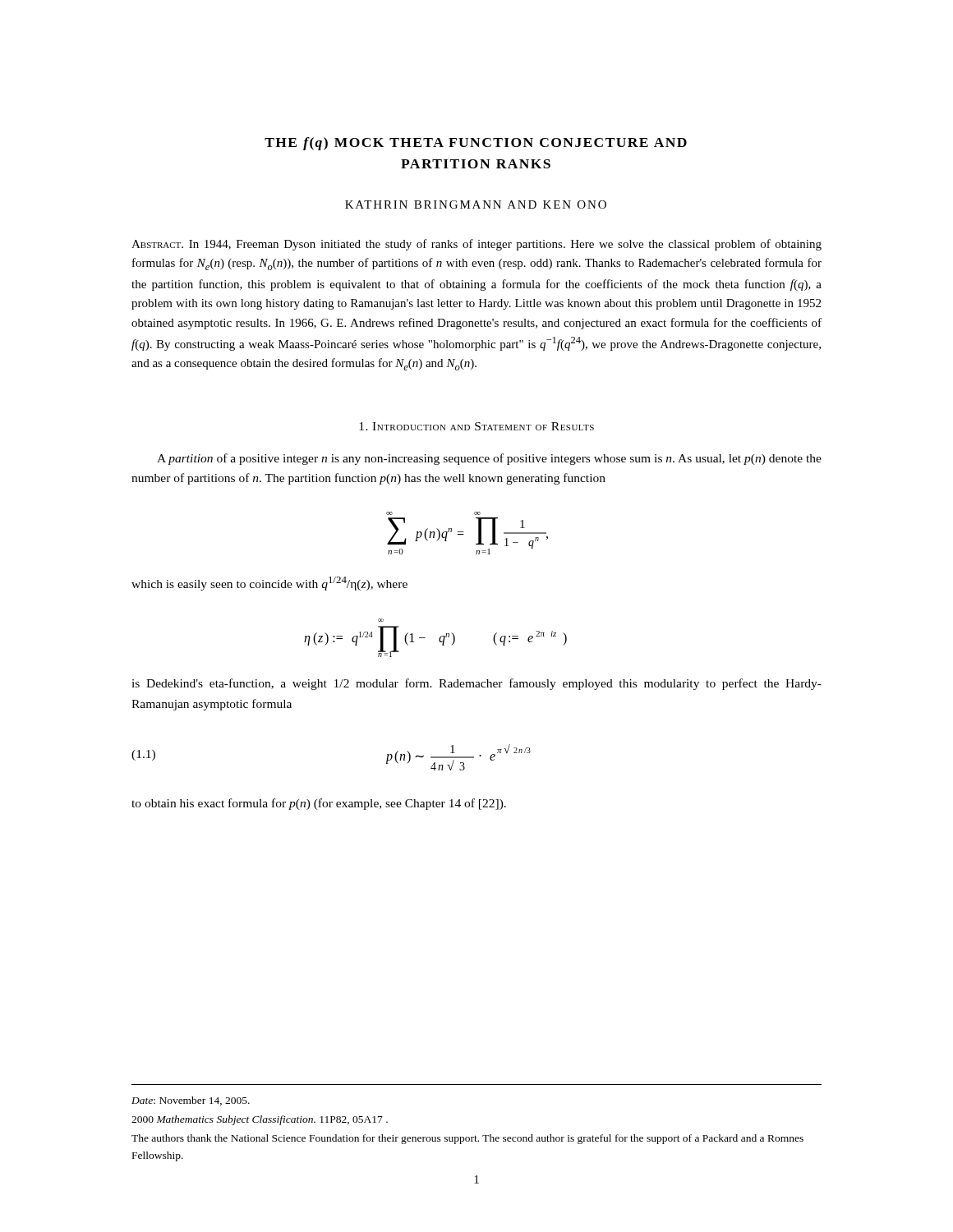
Task: Click the passage that begins "Abstract. In 1944, Freeman"
Action: coord(476,305)
